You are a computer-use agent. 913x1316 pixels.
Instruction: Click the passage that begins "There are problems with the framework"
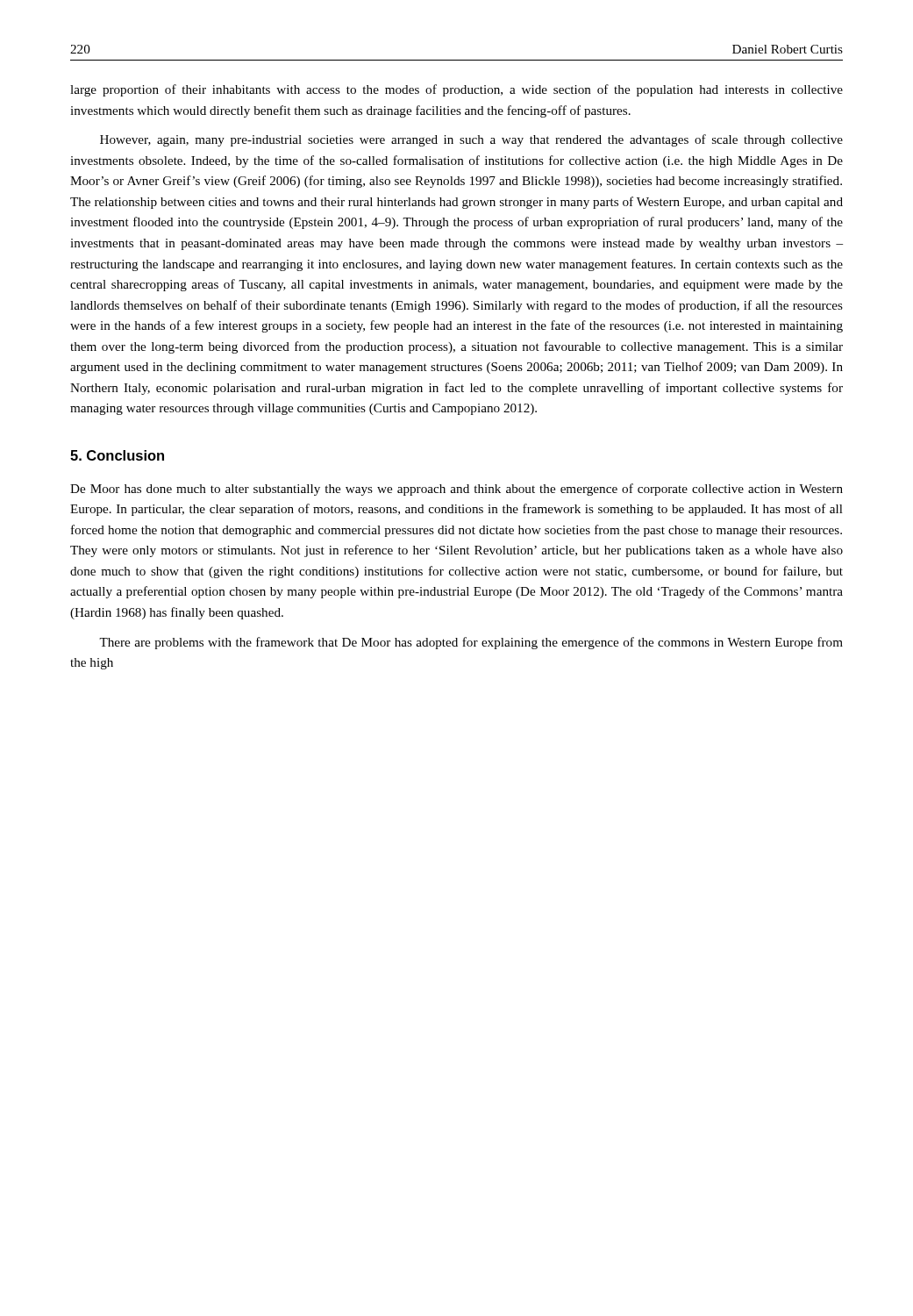[x=456, y=652]
